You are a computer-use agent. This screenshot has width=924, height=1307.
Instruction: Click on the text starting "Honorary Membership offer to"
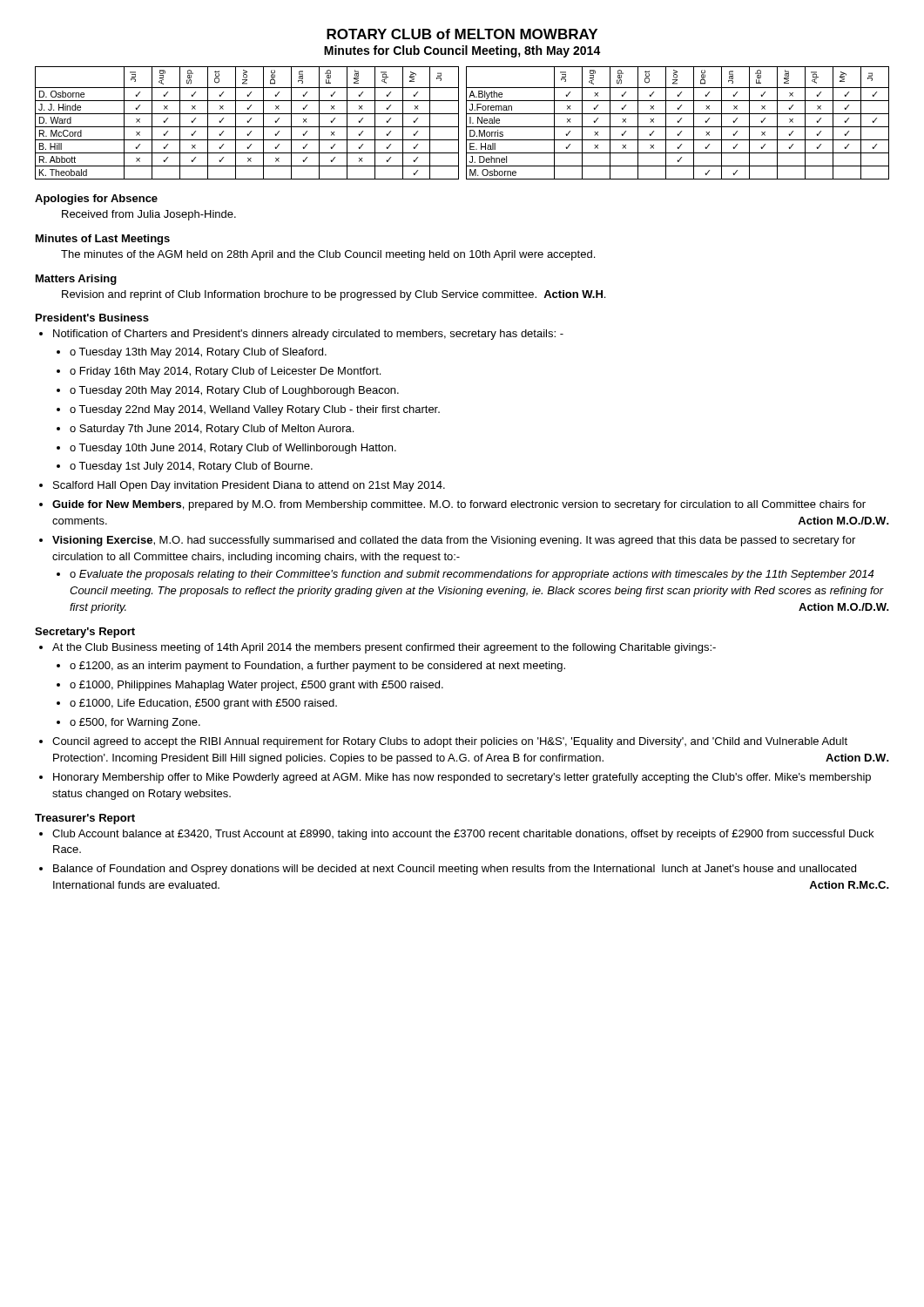[x=462, y=785]
